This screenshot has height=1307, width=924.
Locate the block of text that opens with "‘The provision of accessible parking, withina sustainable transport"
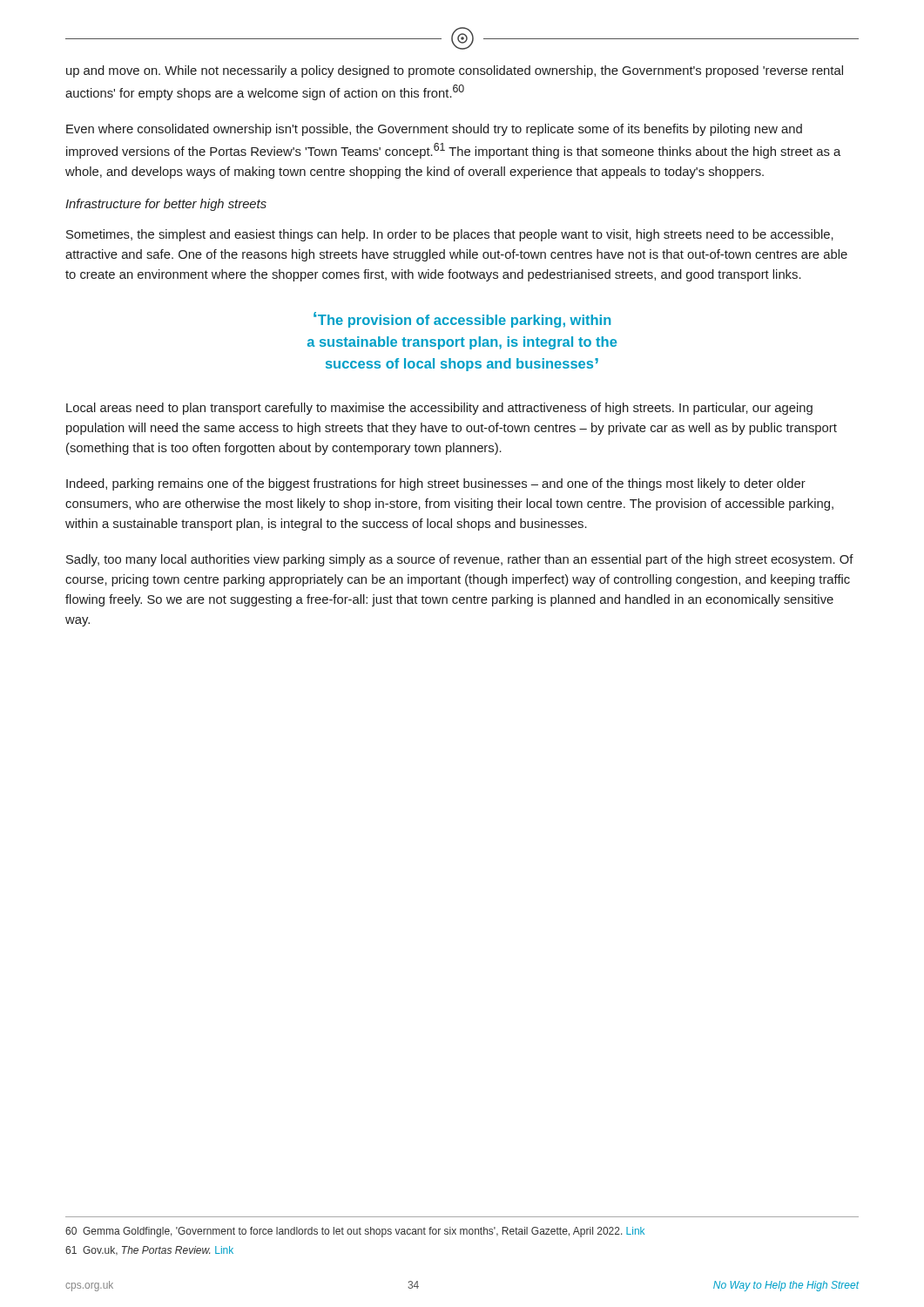pyautogui.click(x=462, y=342)
